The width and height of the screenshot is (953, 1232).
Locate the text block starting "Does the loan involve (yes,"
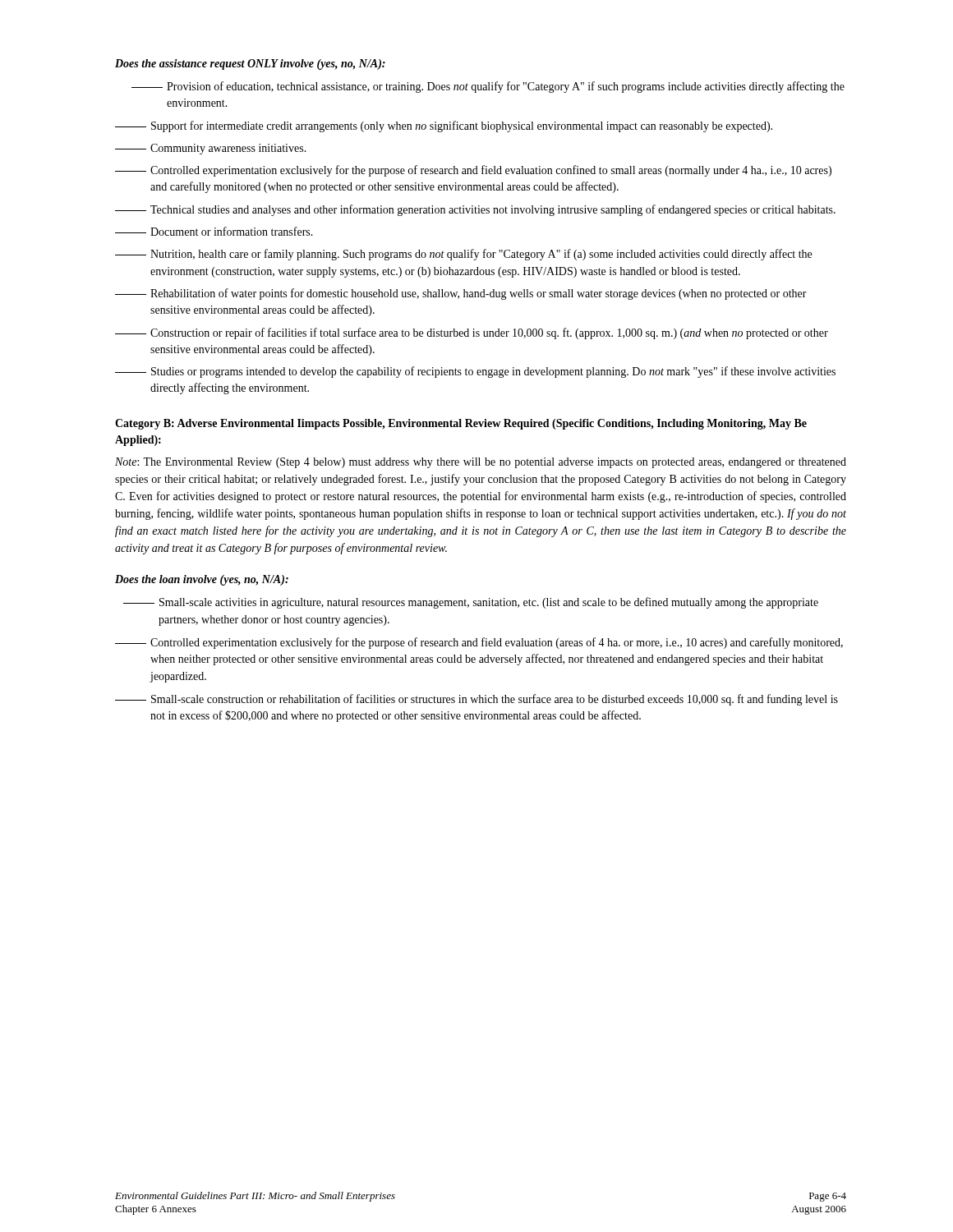click(202, 580)
